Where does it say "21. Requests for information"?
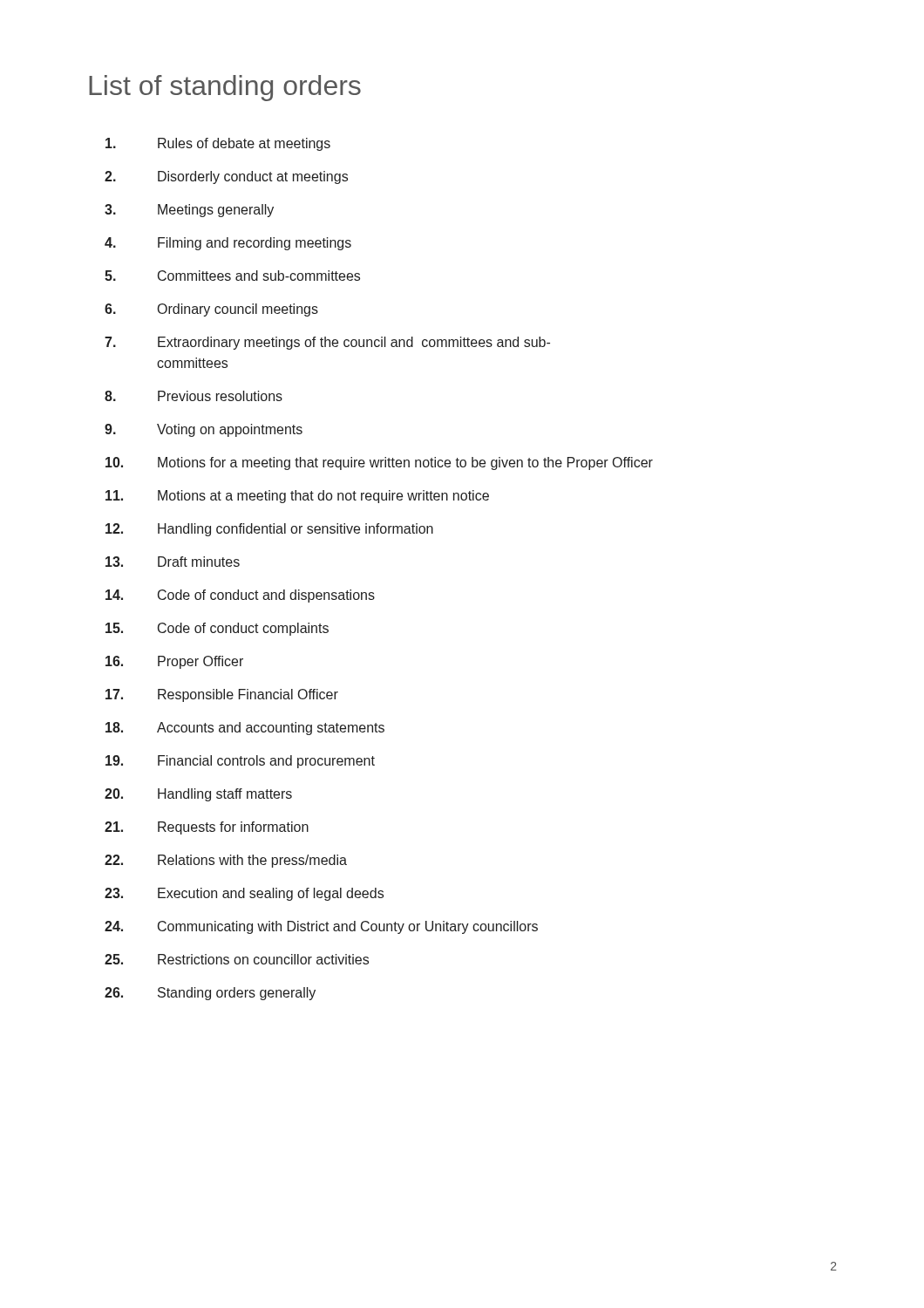The image size is (924, 1308). tap(207, 828)
